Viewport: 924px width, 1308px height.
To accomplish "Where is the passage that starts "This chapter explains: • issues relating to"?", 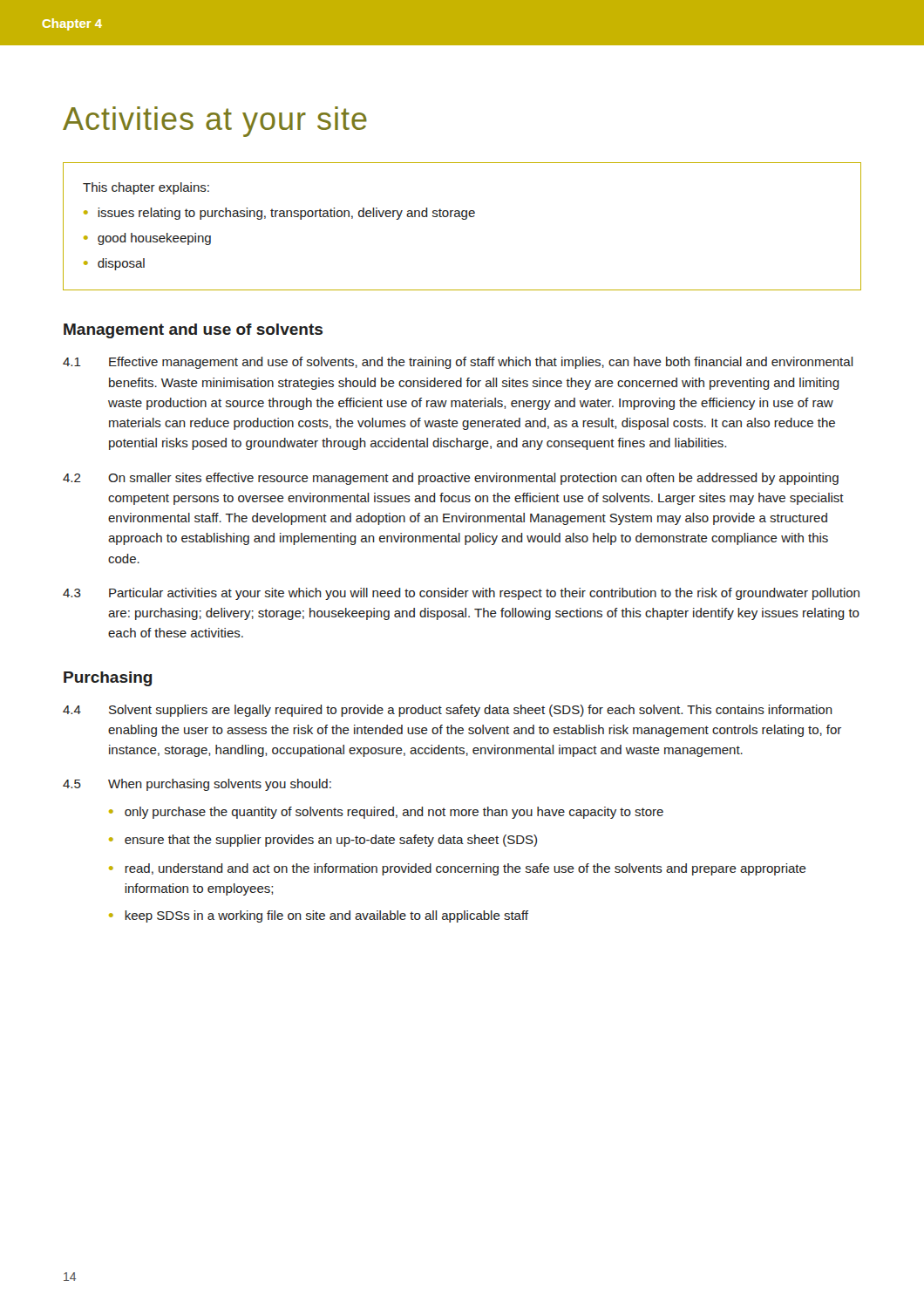I will click(462, 227).
